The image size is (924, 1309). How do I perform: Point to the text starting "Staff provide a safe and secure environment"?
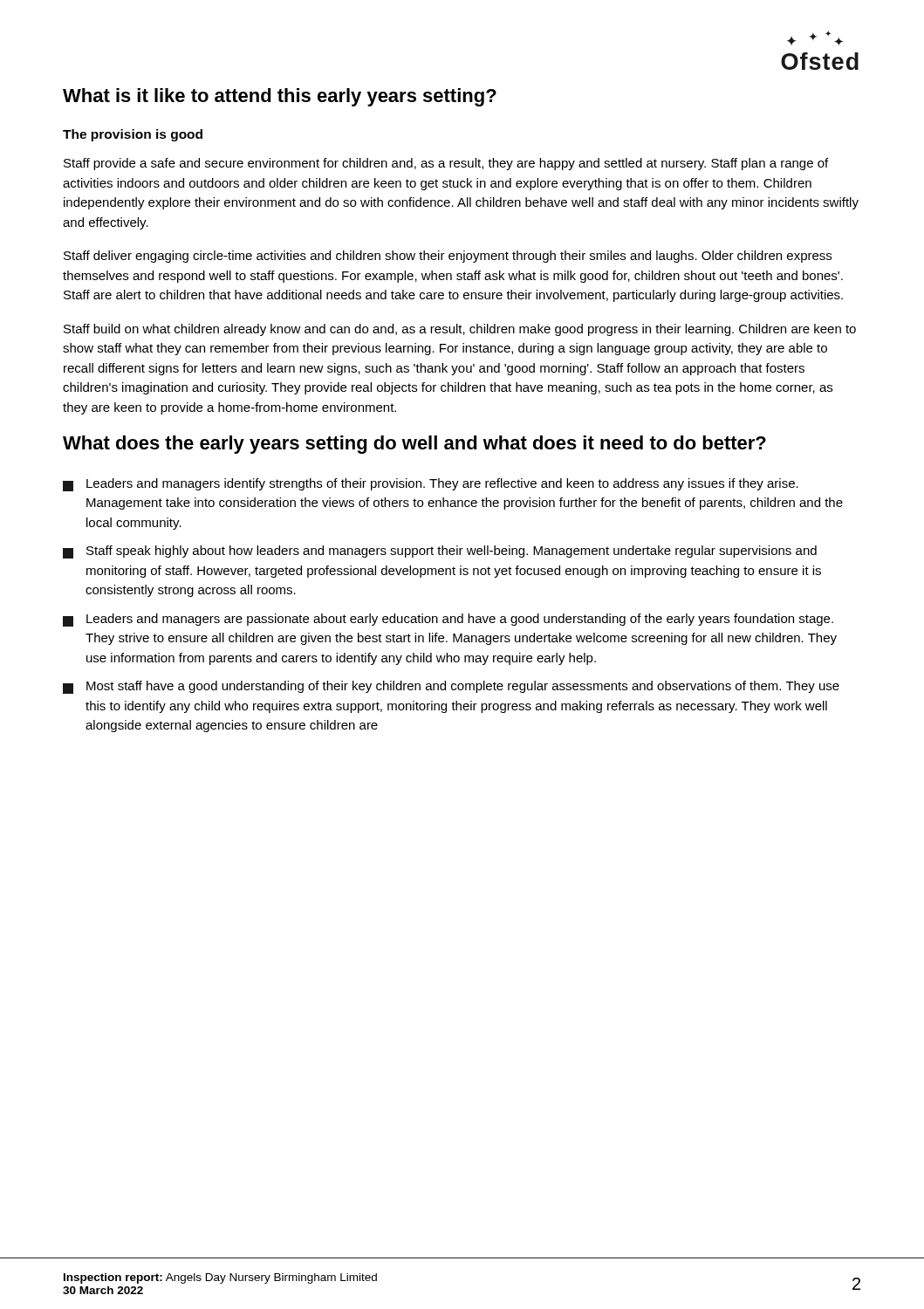click(x=461, y=192)
